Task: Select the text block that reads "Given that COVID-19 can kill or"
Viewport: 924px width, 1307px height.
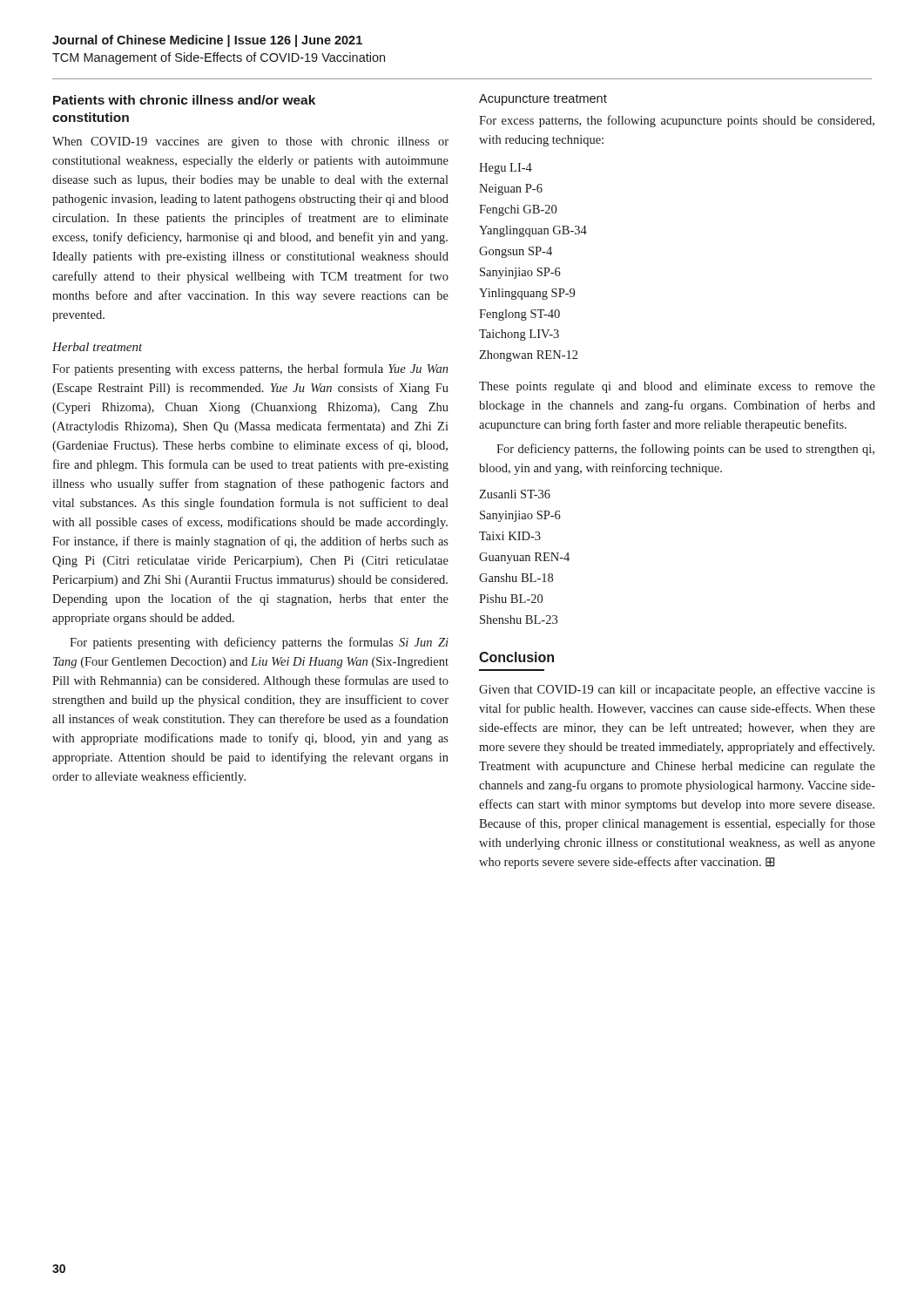Action: (677, 776)
